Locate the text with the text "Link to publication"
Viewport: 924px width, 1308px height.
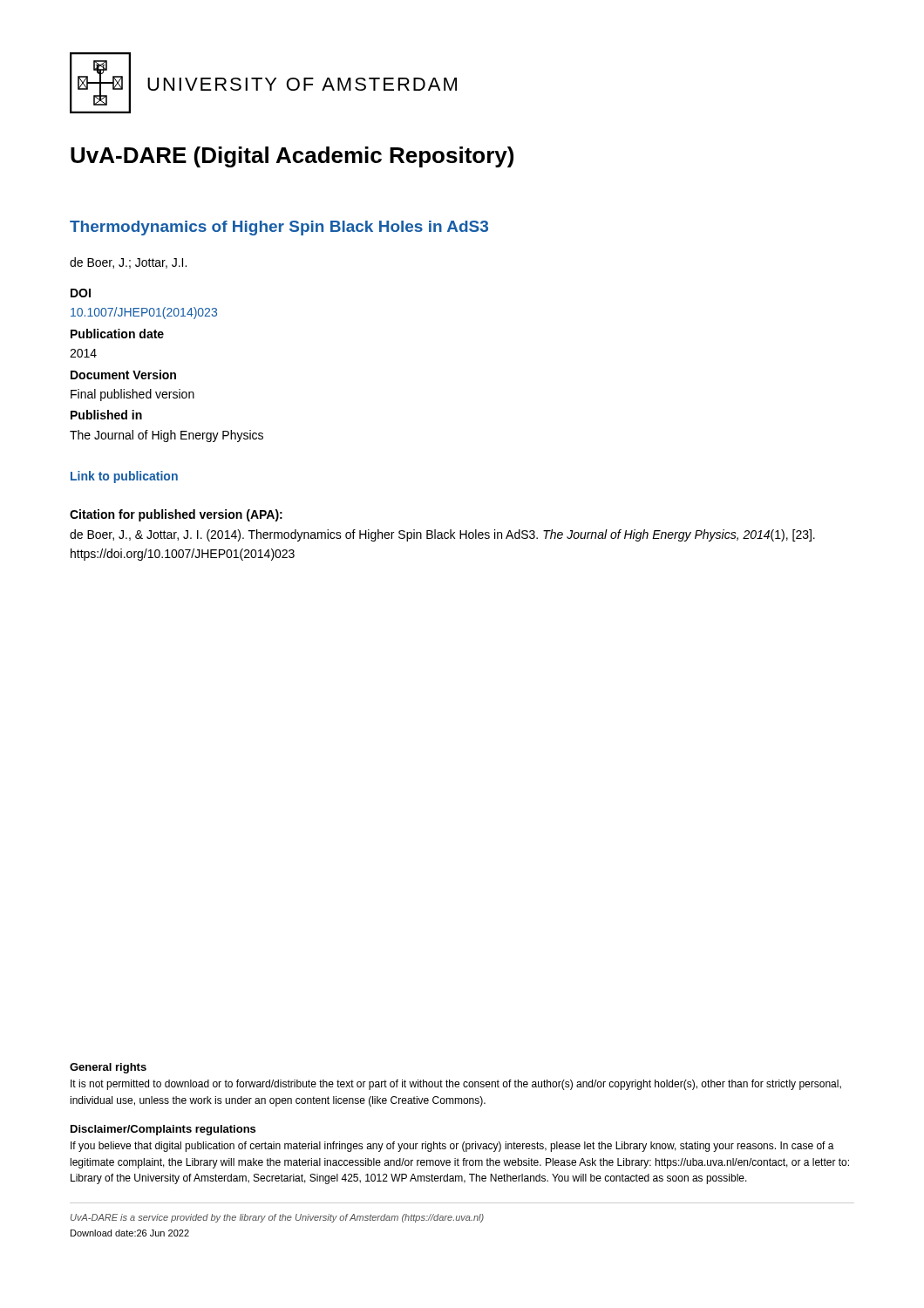(124, 476)
